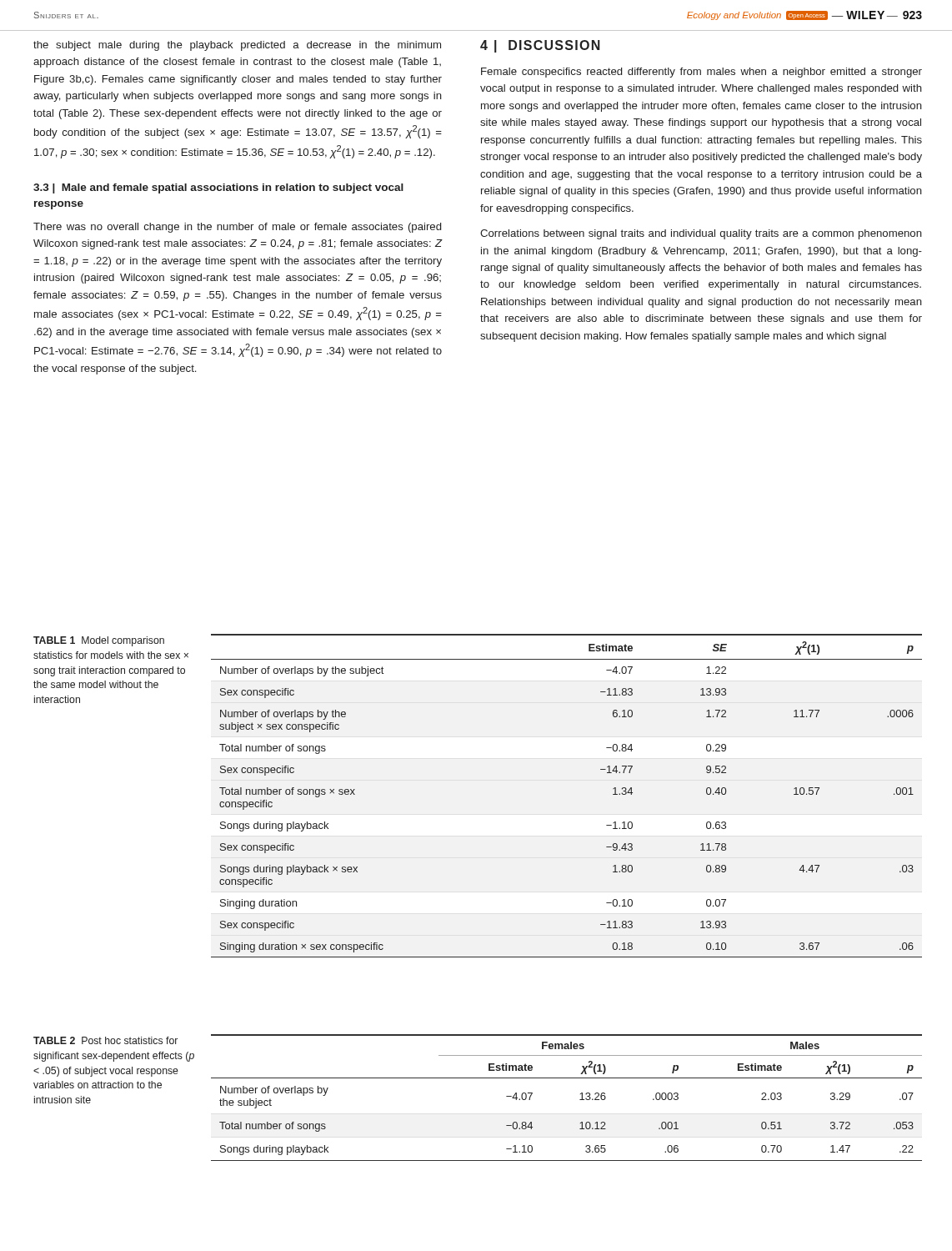952x1251 pixels.
Task: Click on the section header containing "4 | DISCUSSION"
Action: pos(541,45)
